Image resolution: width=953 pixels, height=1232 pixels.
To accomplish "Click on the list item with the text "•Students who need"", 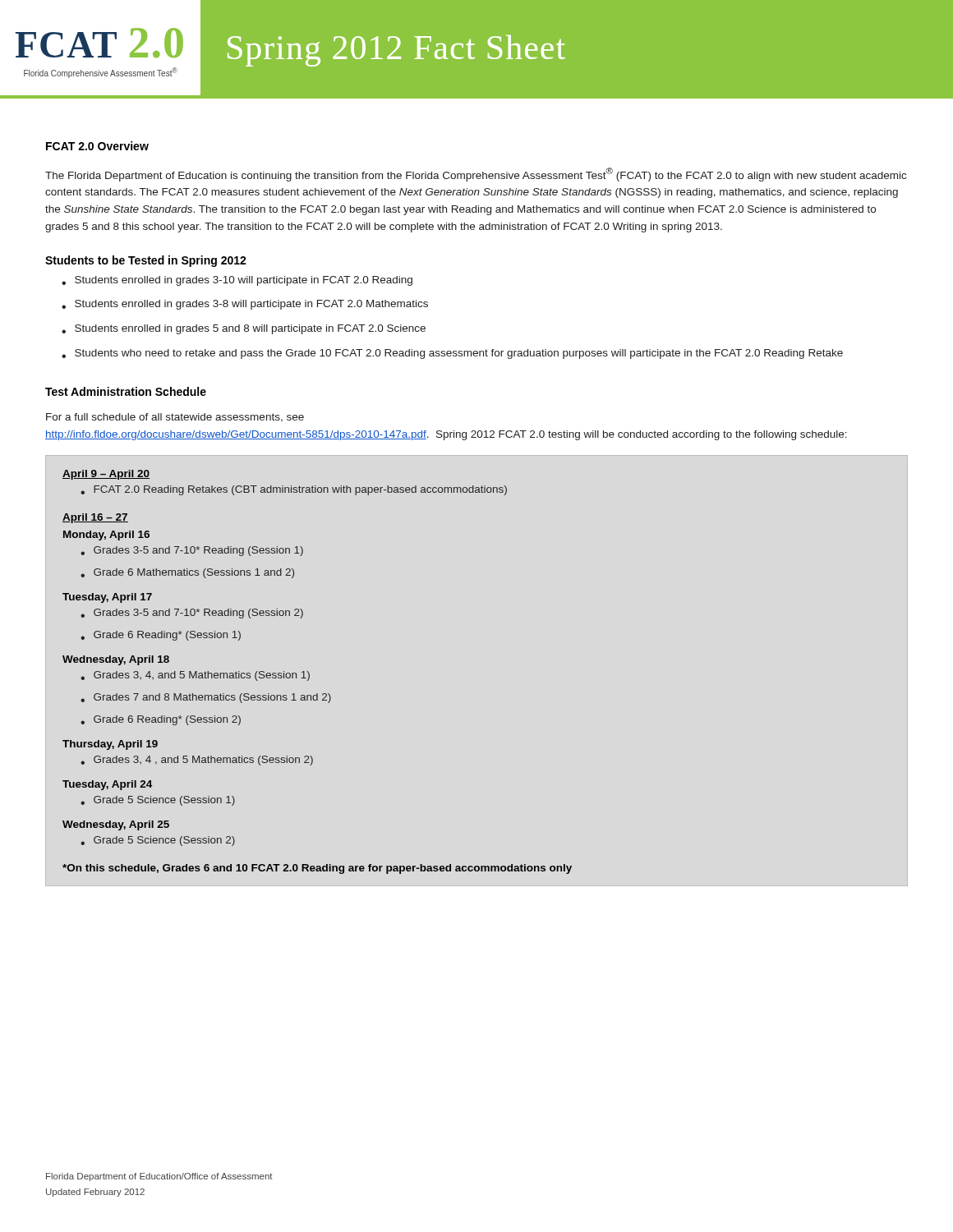I will pyautogui.click(x=485, y=356).
